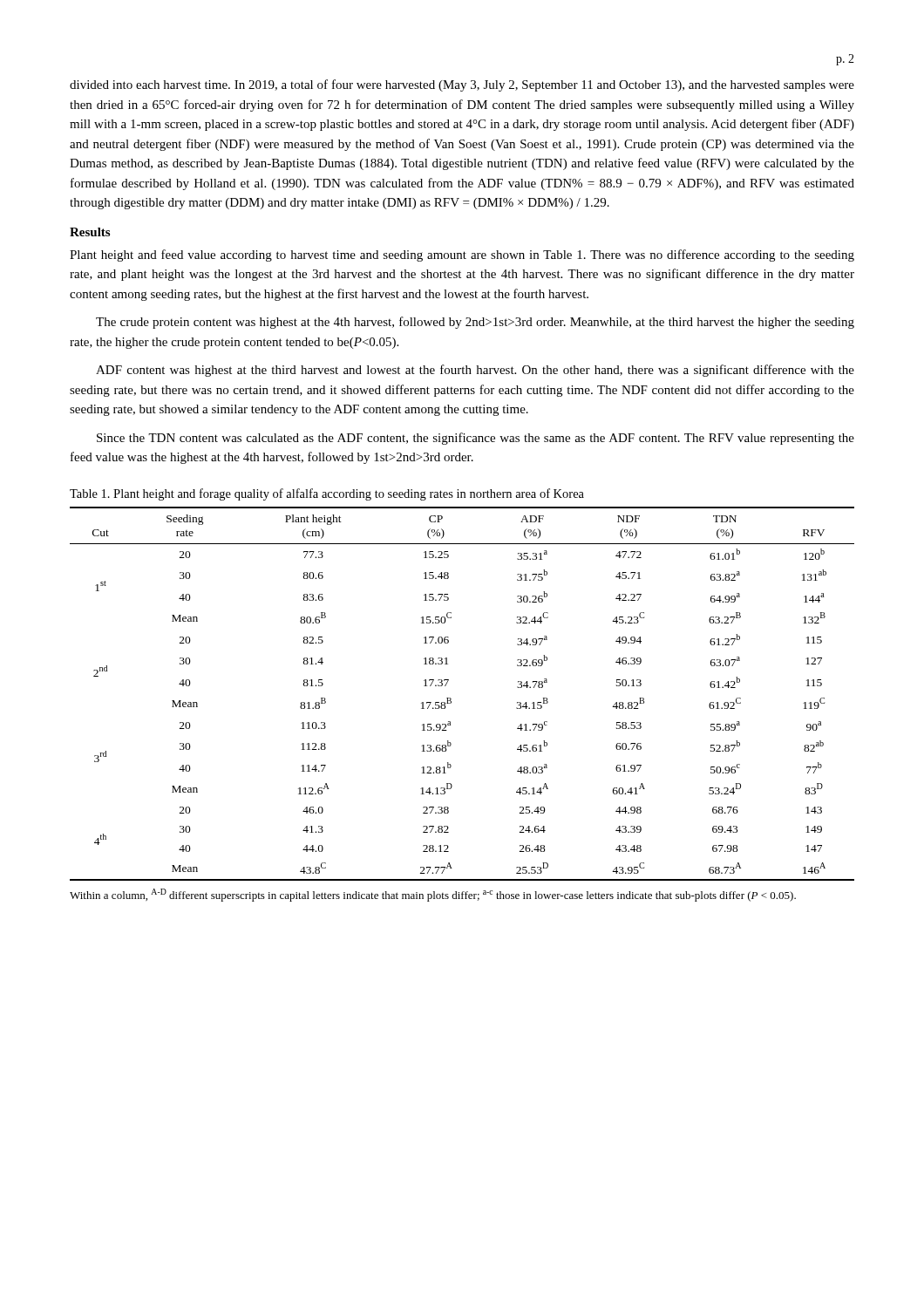The image size is (924, 1308).
Task: Click on the text starting "divided into each harvest time."
Action: [x=462, y=144]
